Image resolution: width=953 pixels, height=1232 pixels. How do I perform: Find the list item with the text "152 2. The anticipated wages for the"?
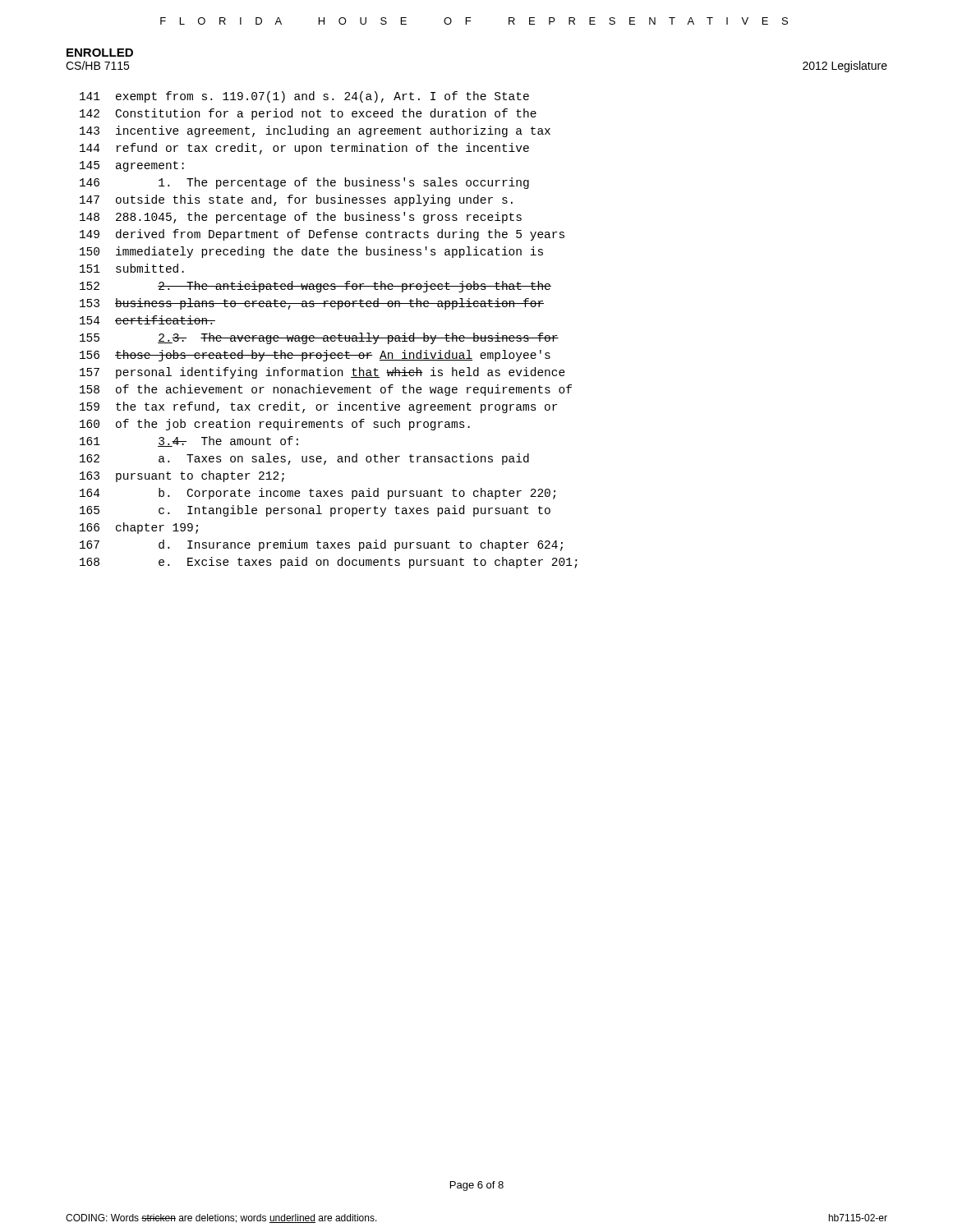(476, 287)
